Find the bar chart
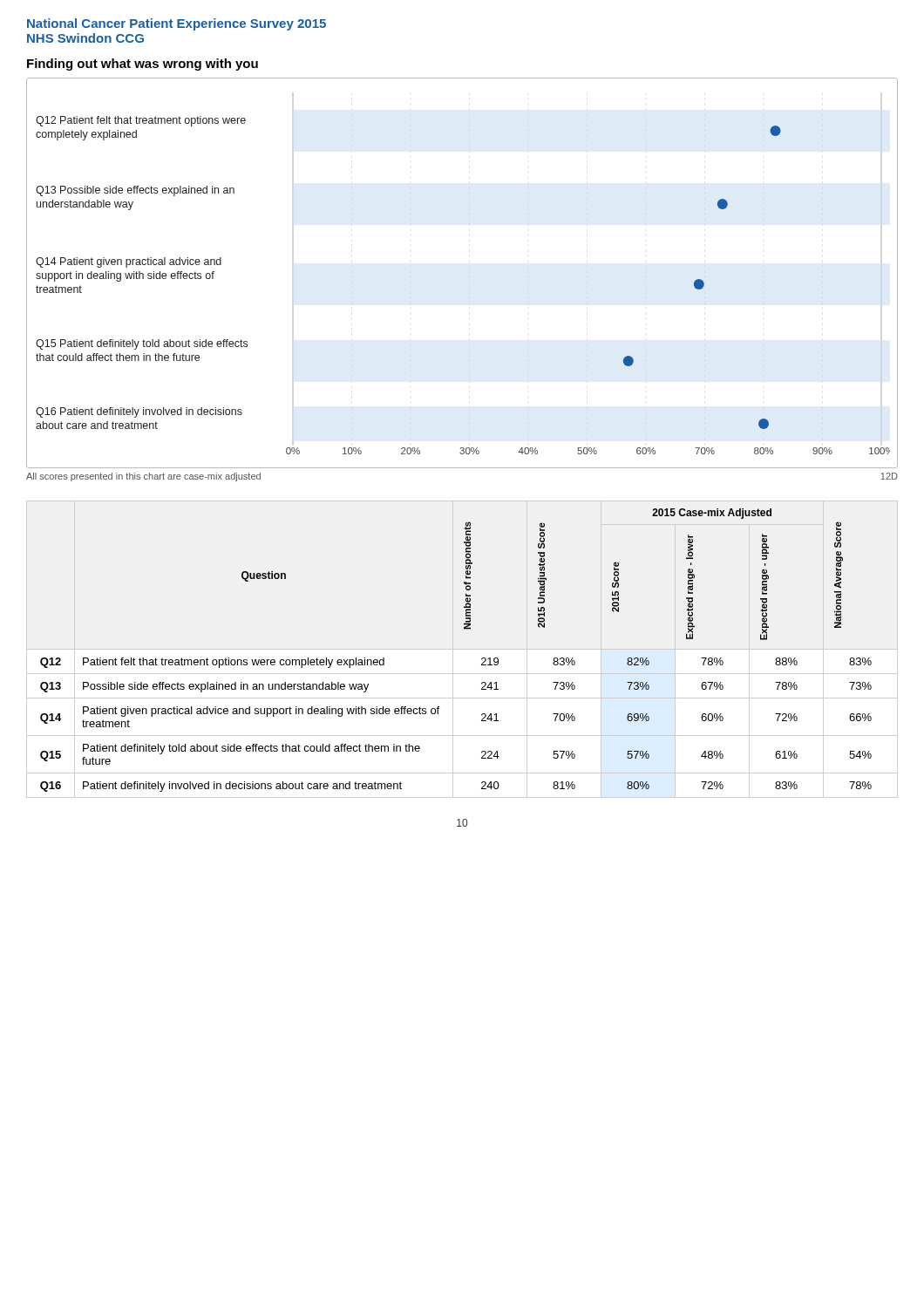This screenshot has width=924, height=1308. pos(462,273)
